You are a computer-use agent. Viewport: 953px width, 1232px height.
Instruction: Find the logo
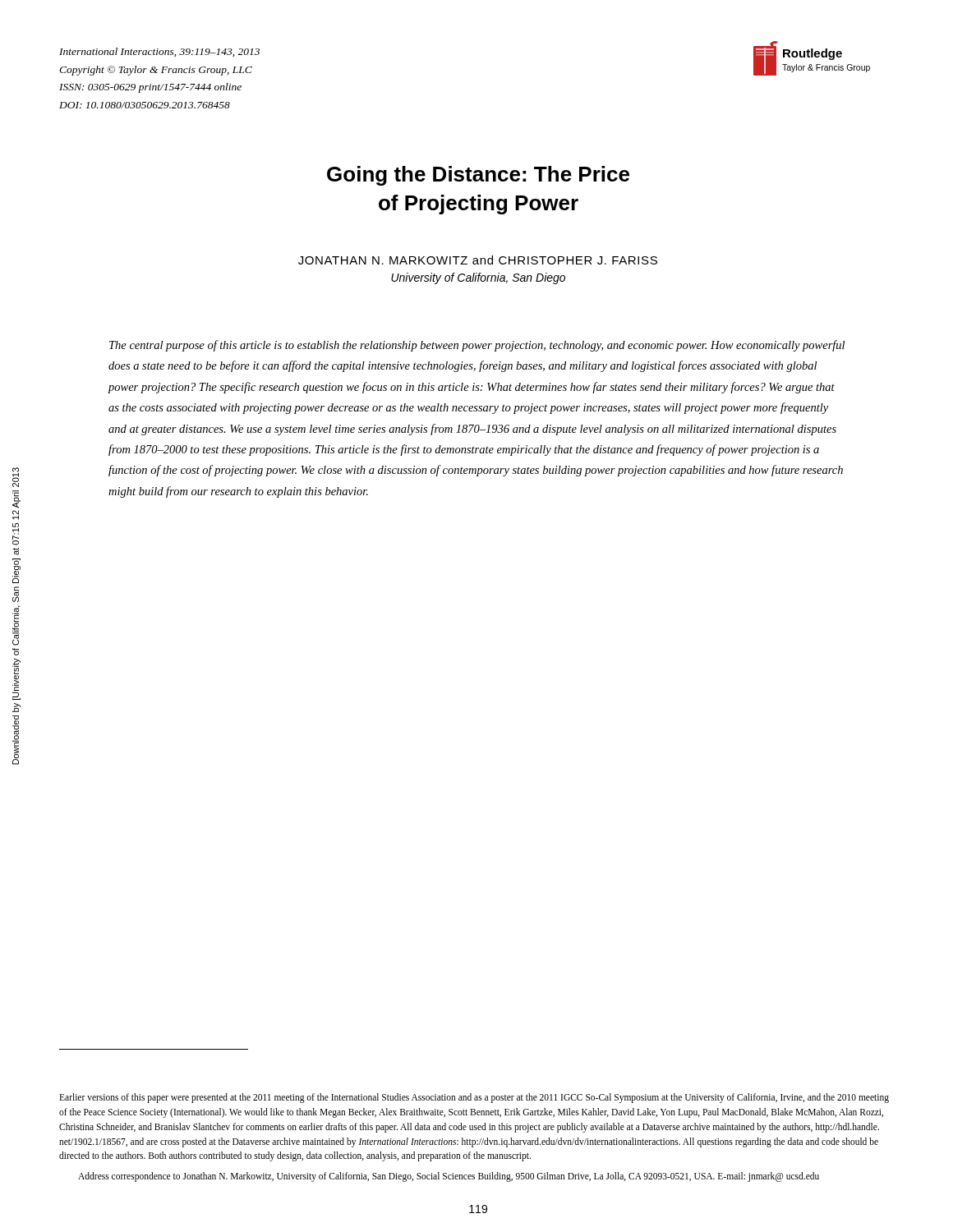click(825, 66)
